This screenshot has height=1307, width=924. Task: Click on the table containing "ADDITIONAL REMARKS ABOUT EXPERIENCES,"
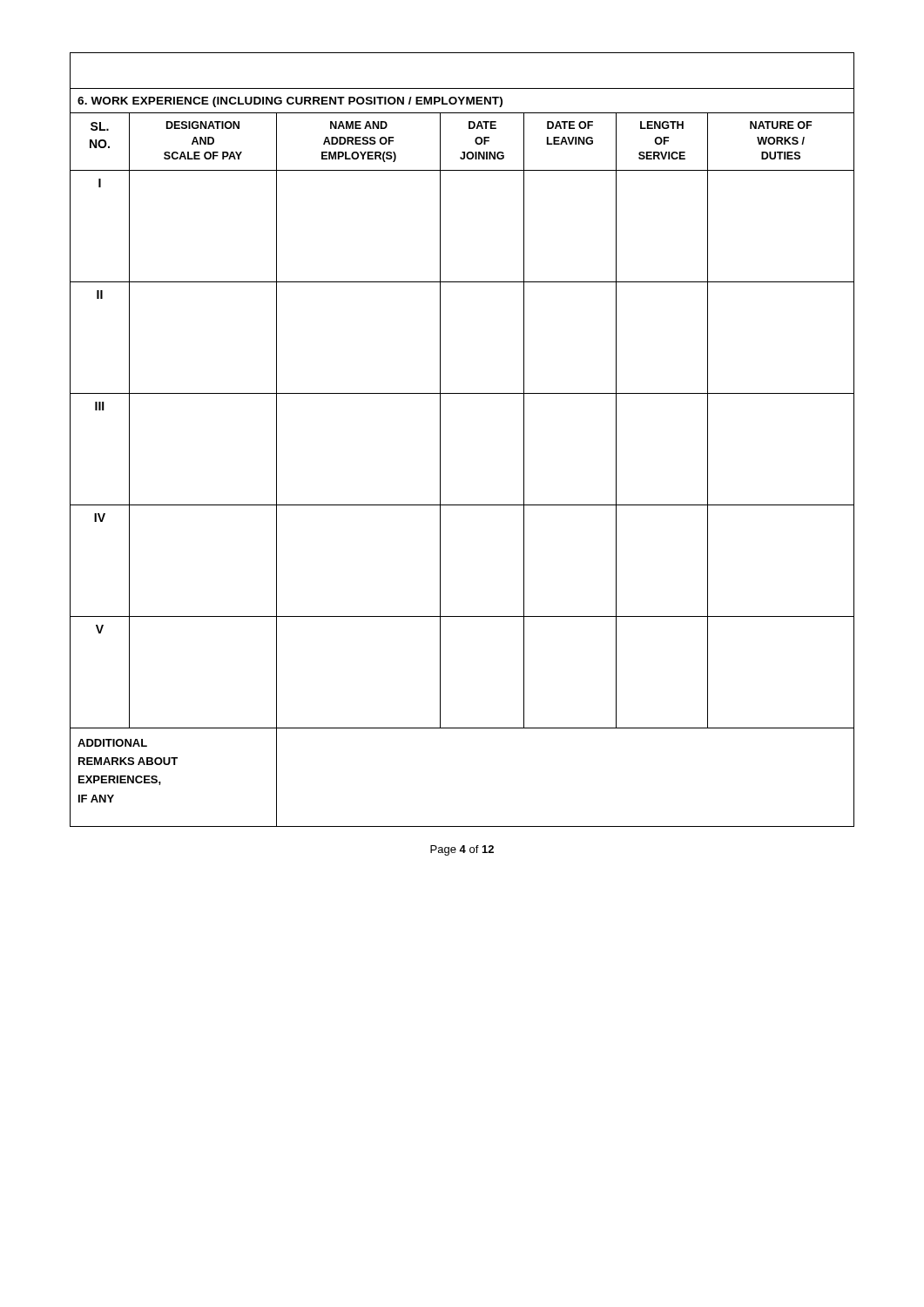coord(462,439)
